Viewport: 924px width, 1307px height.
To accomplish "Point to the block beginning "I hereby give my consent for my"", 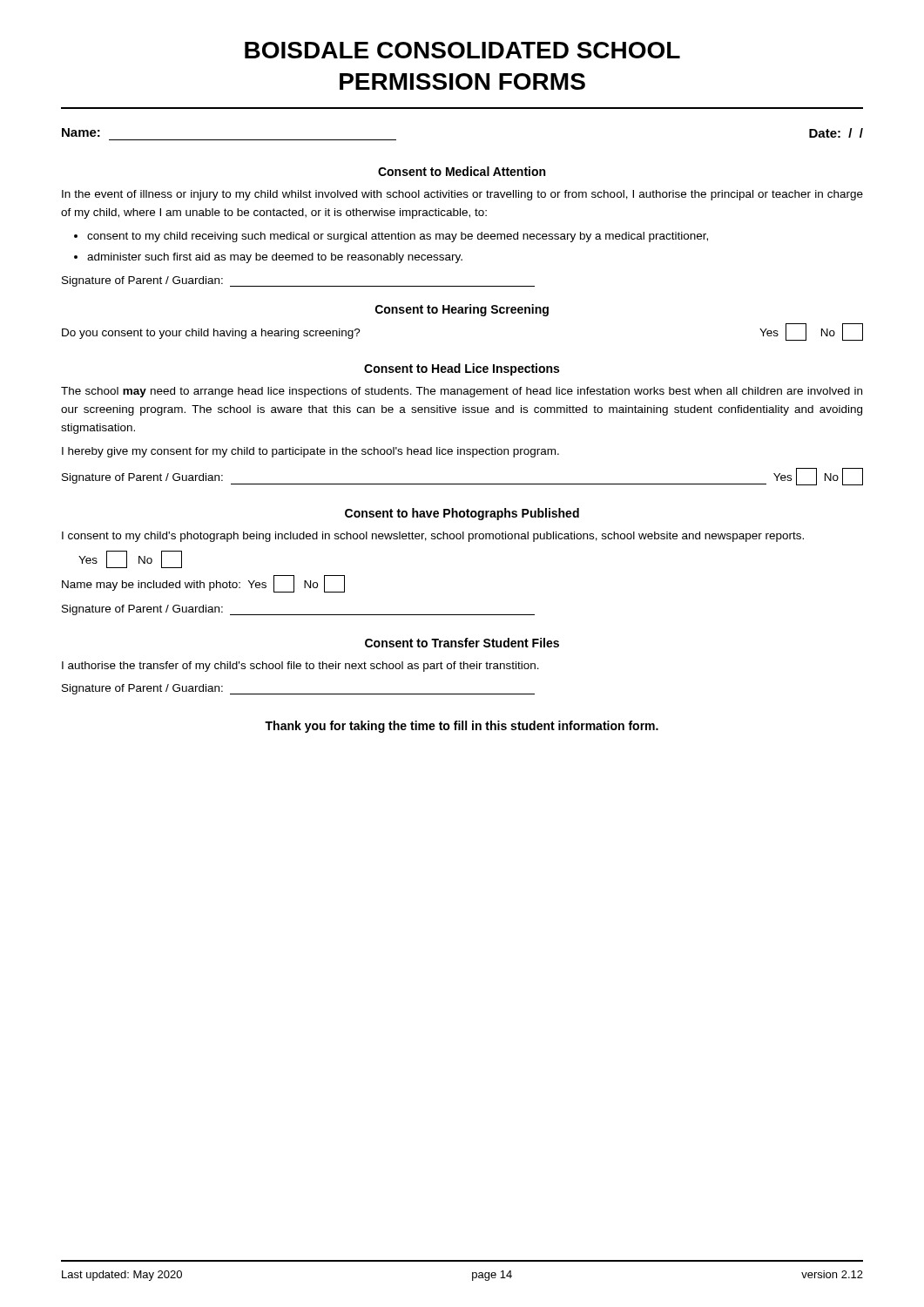I will [x=310, y=451].
